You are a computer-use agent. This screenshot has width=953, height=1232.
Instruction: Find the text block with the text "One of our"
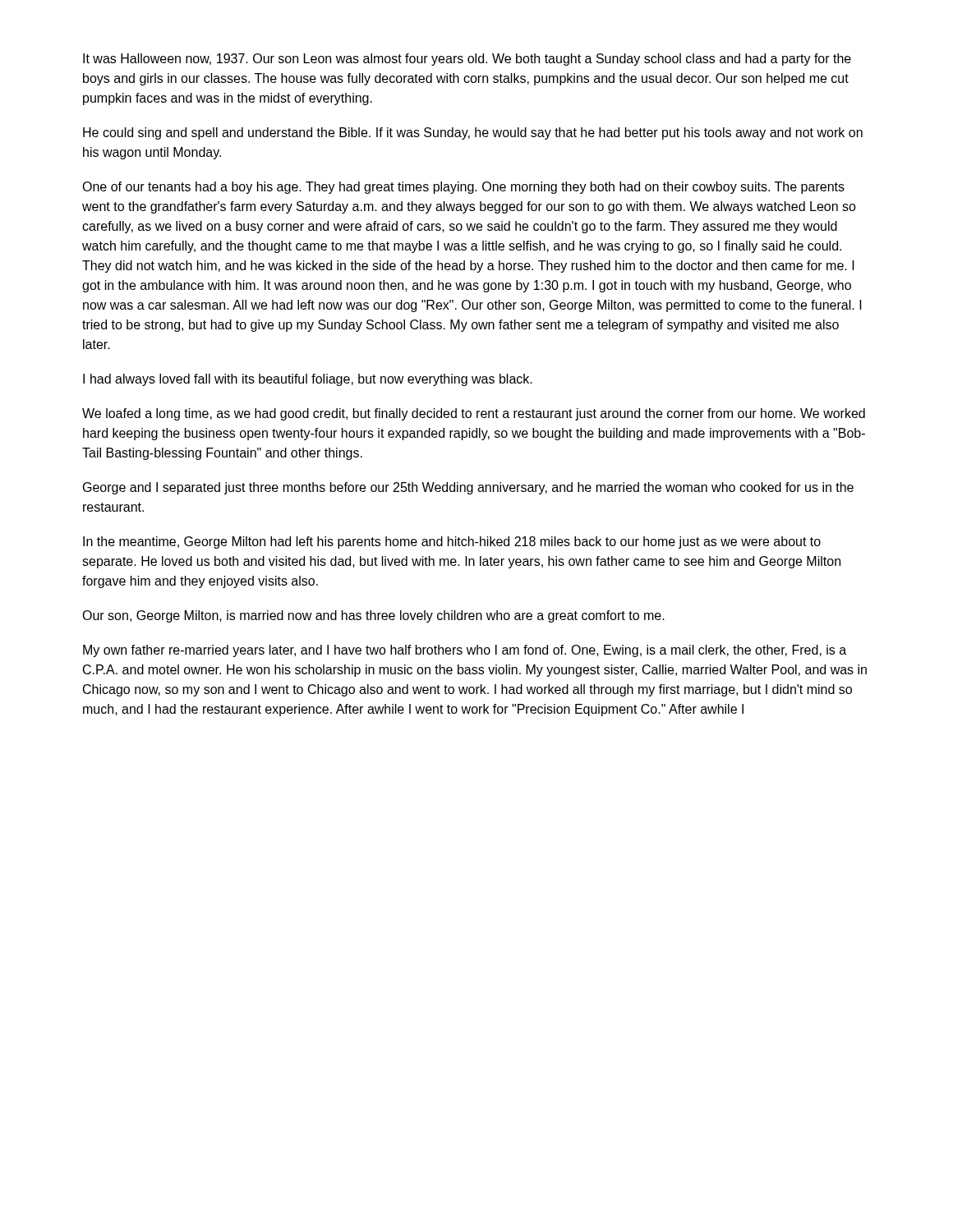click(x=472, y=266)
